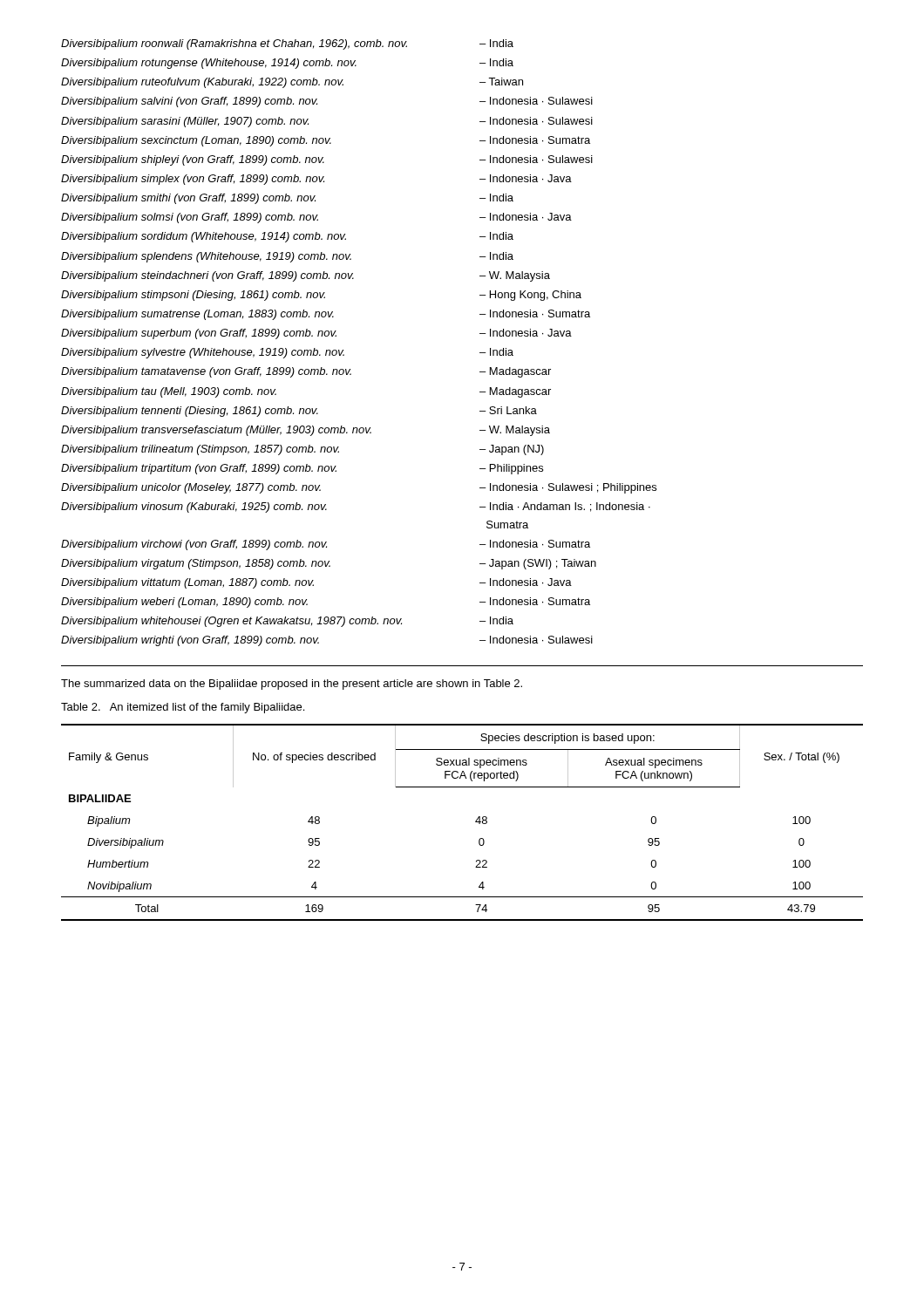This screenshot has width=924, height=1308.
Task: Locate the list item that says "Diversibipalium vinosum (Kaburaki, 1925) comb."
Action: (x=198, y=508)
